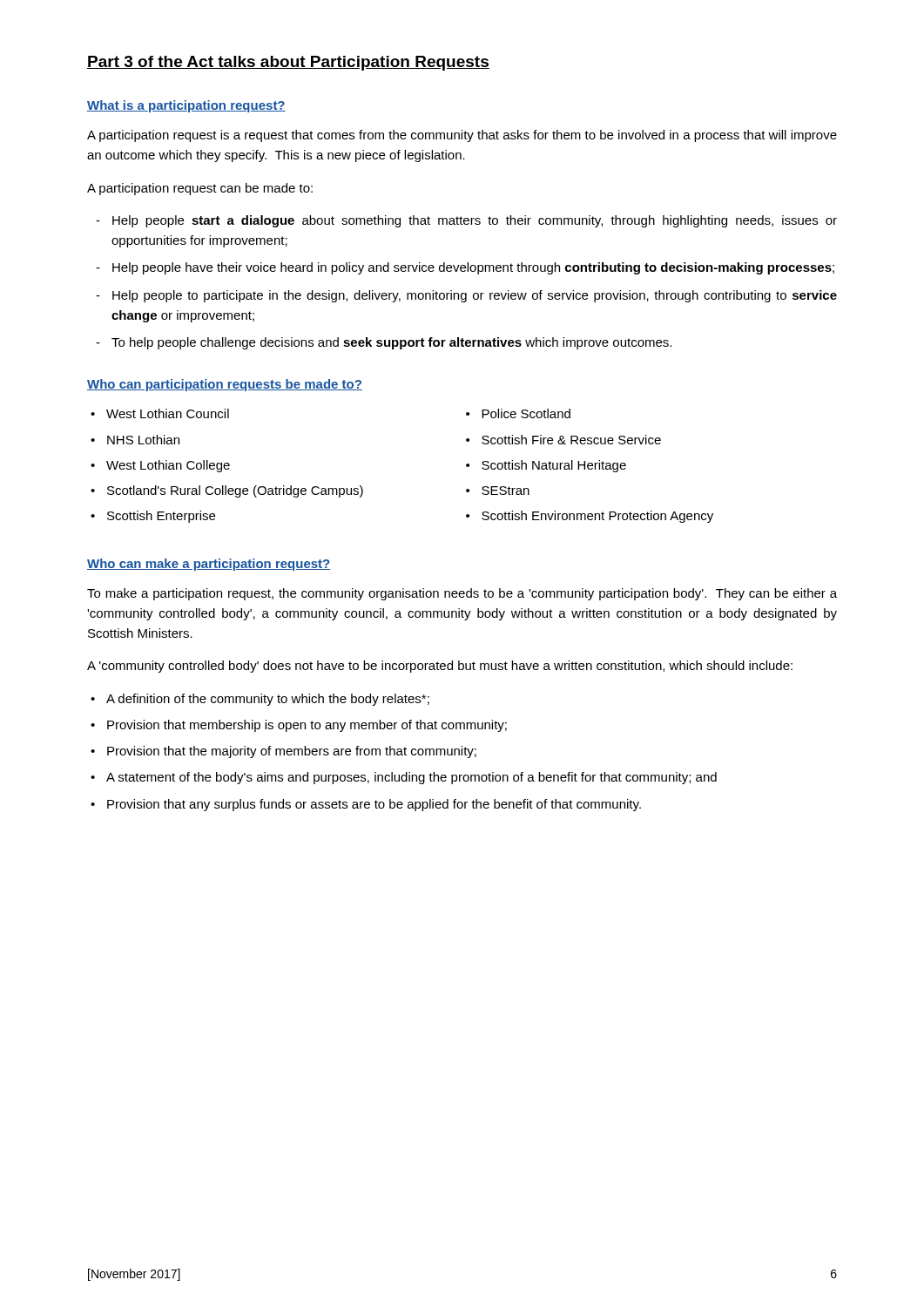Screen dimensions: 1307x924
Task: Point to the block beginning "A statement of the body's"
Action: coord(412,777)
